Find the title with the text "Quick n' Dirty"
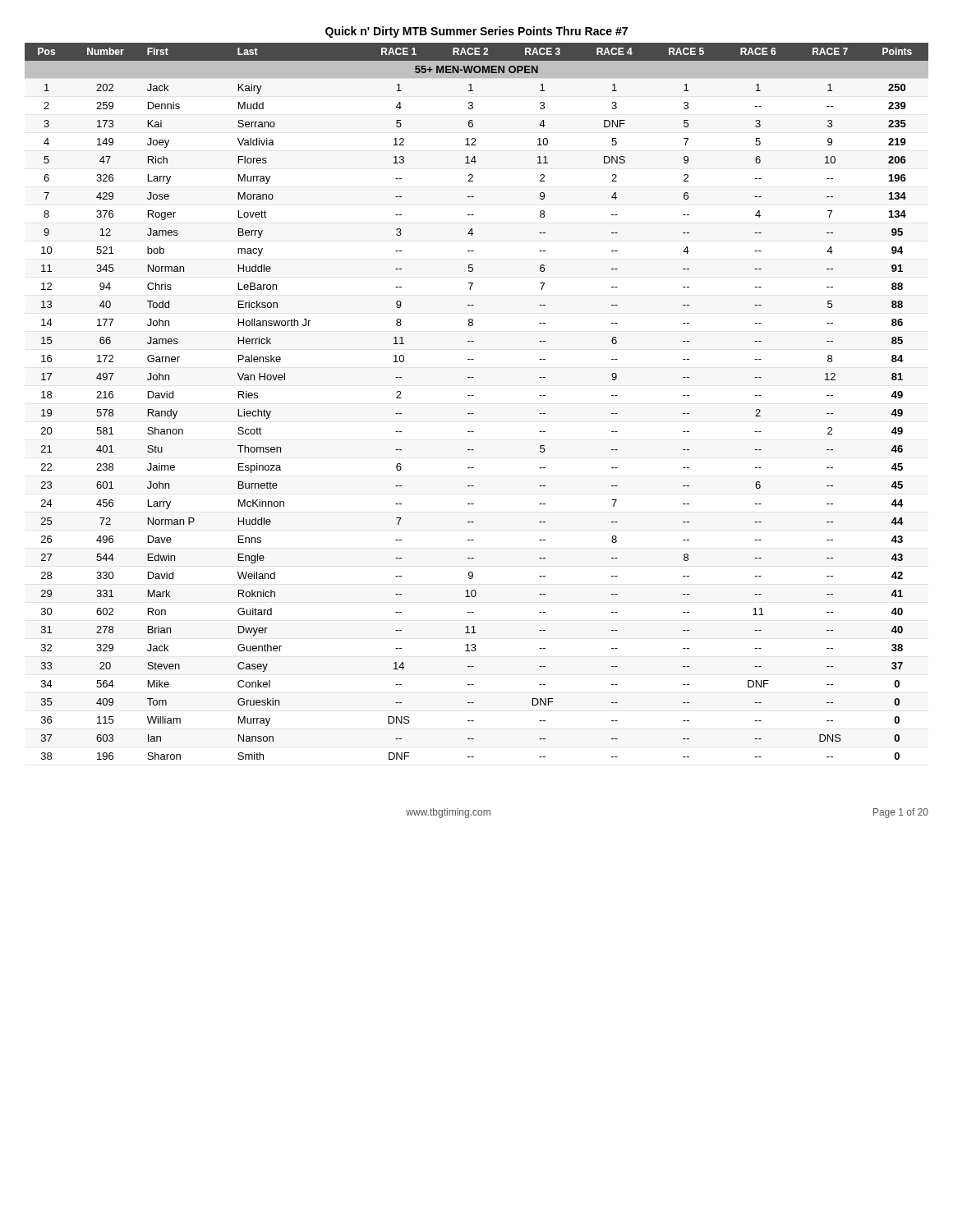Screen dimensions: 1232x953 [x=476, y=31]
